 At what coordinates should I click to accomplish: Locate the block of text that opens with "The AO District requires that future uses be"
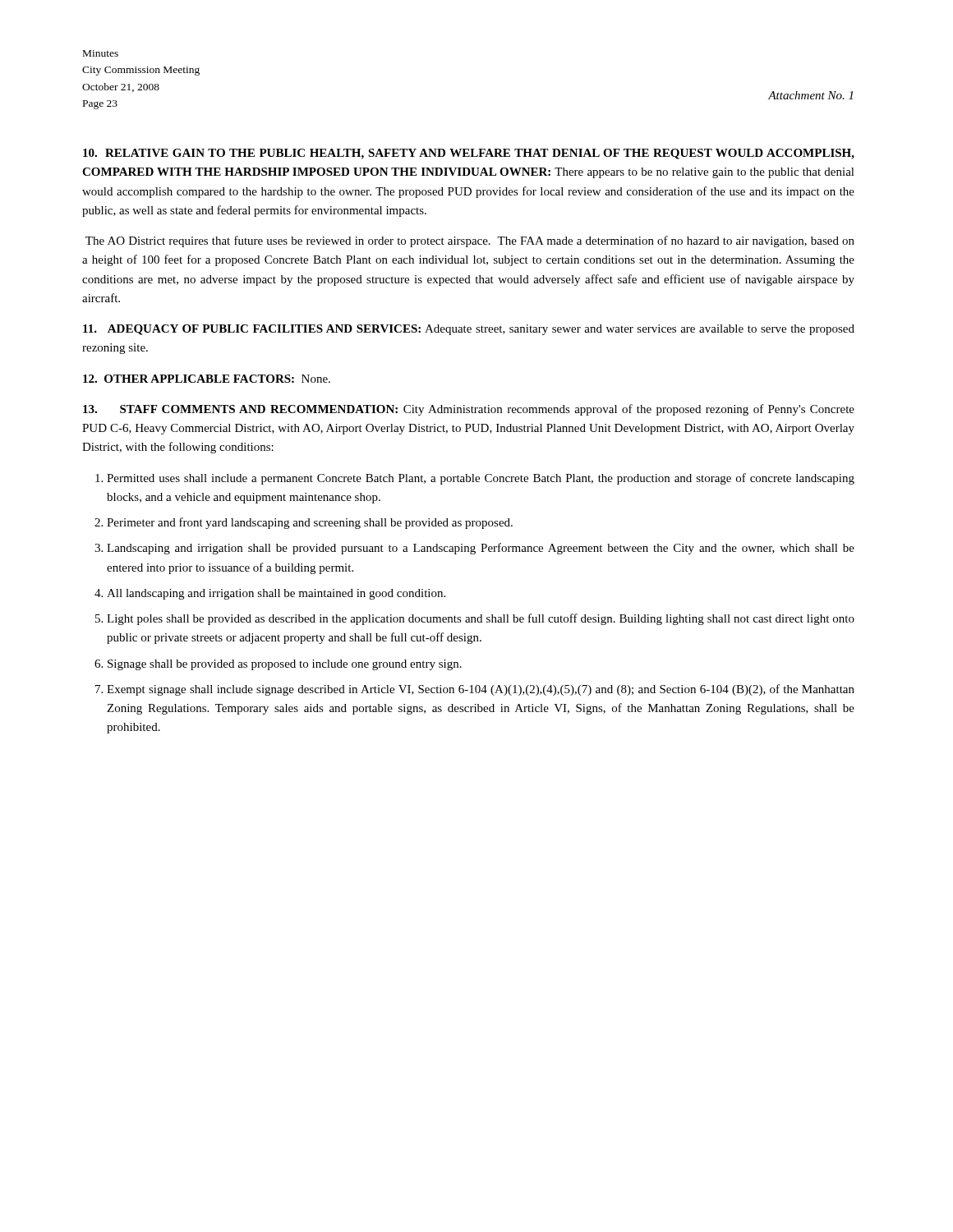coord(468,270)
